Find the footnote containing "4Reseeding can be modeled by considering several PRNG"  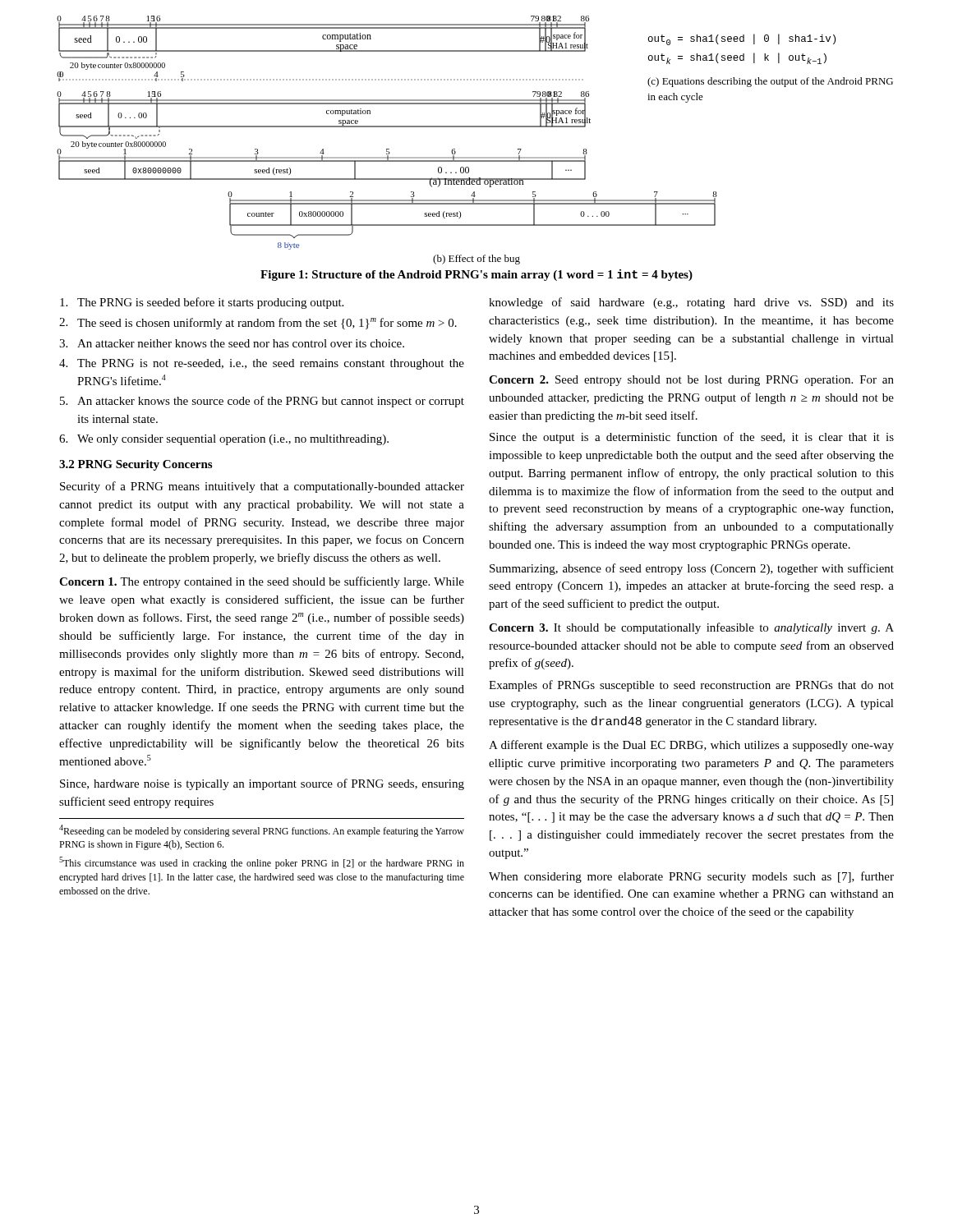262,837
